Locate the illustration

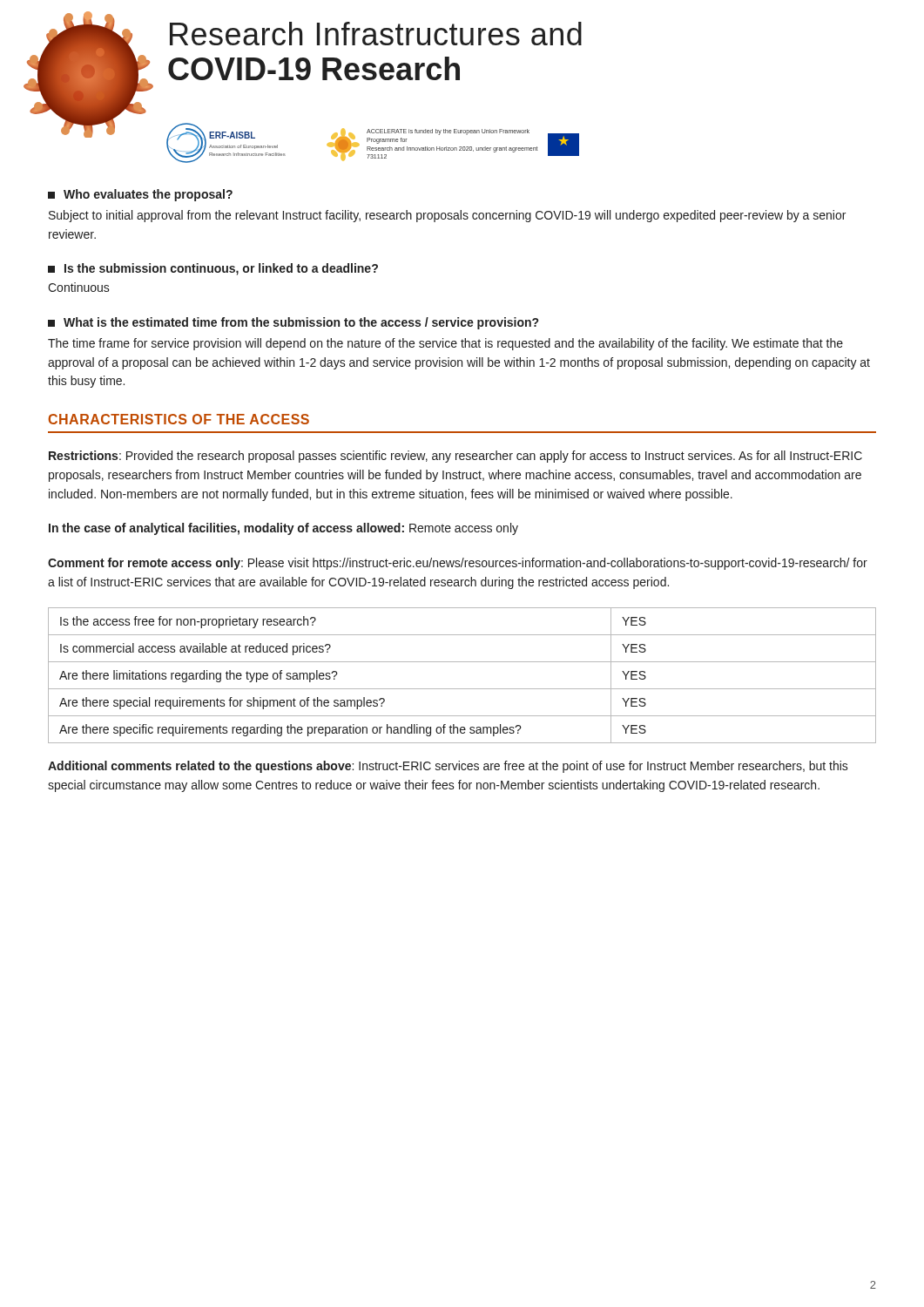88,73
